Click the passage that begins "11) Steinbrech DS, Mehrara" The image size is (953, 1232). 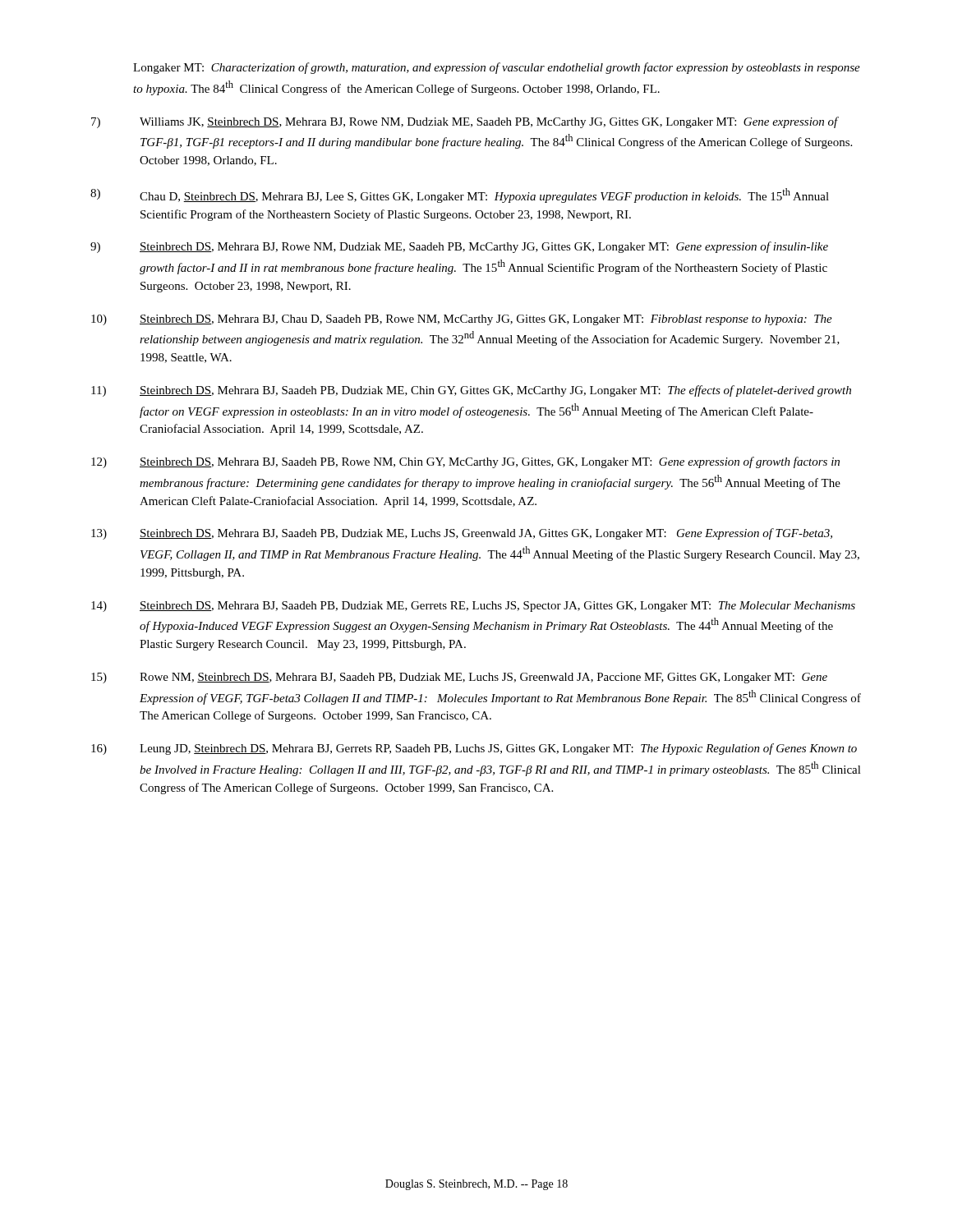click(476, 410)
